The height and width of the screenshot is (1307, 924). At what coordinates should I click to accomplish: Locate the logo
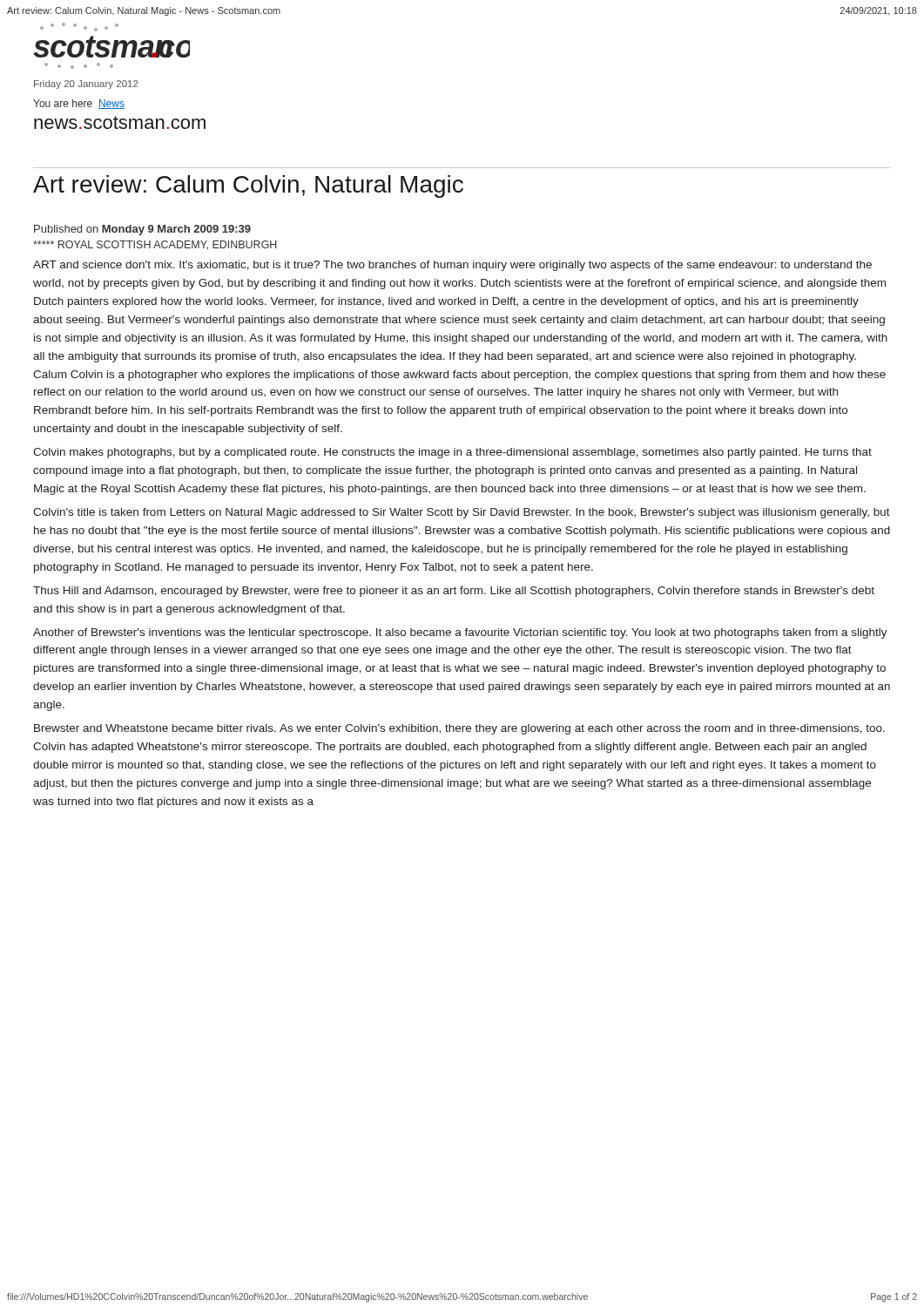[x=111, y=46]
